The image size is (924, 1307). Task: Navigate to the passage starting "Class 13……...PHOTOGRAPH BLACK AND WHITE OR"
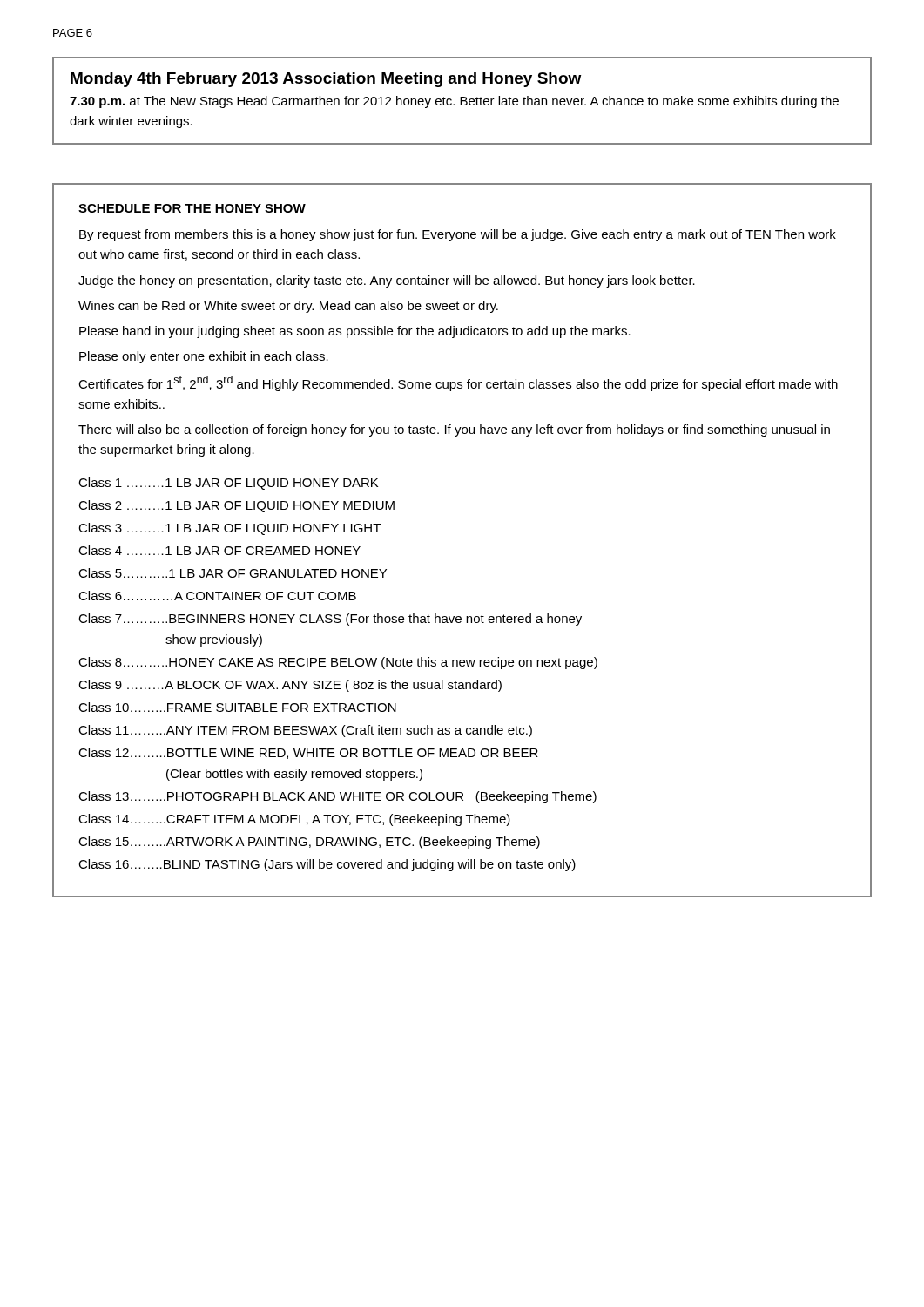coord(338,796)
